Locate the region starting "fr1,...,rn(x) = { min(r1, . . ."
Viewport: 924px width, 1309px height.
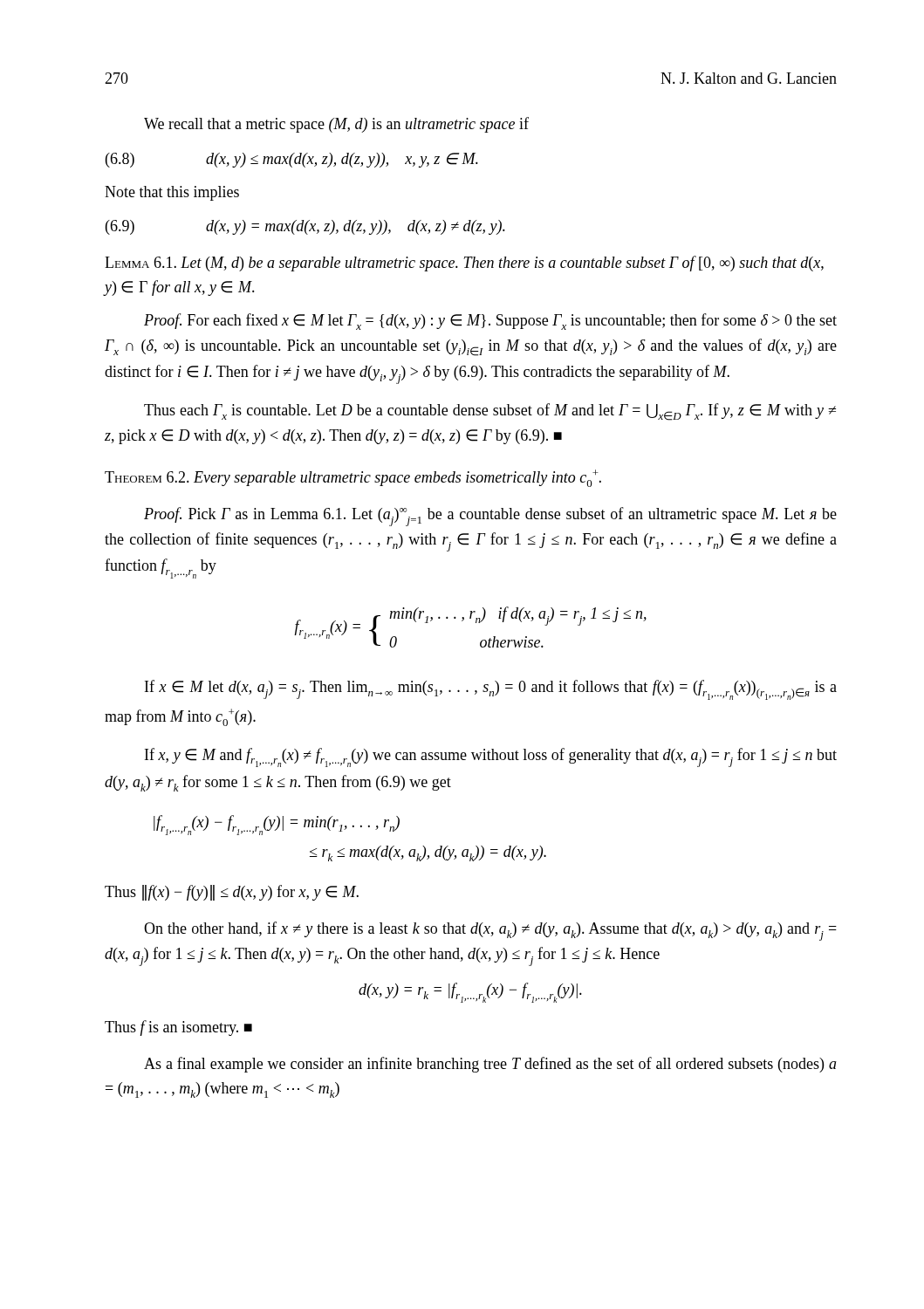pyautogui.click(x=471, y=628)
